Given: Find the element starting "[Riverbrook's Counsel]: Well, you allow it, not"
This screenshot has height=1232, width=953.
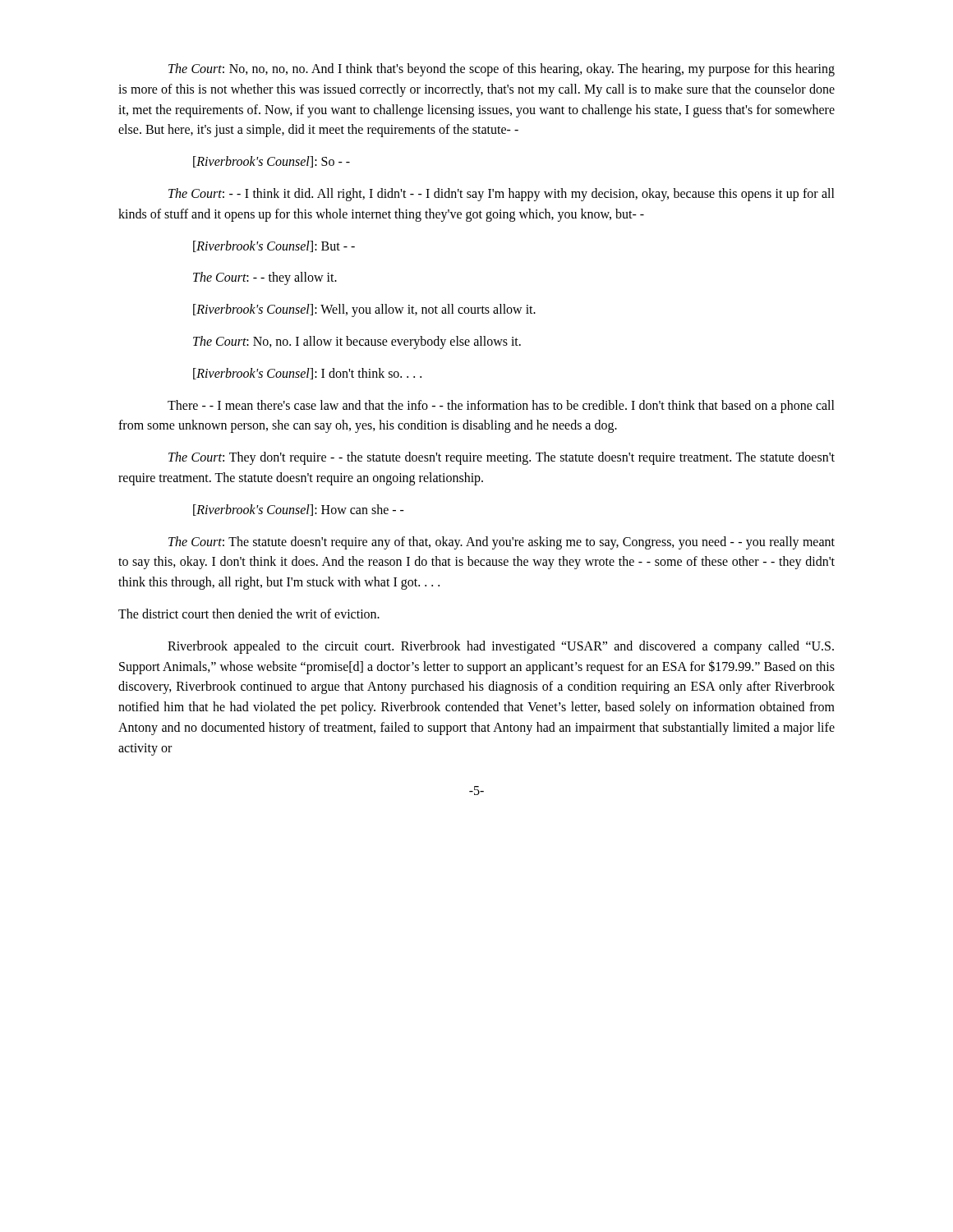Looking at the screenshot, I should (364, 309).
